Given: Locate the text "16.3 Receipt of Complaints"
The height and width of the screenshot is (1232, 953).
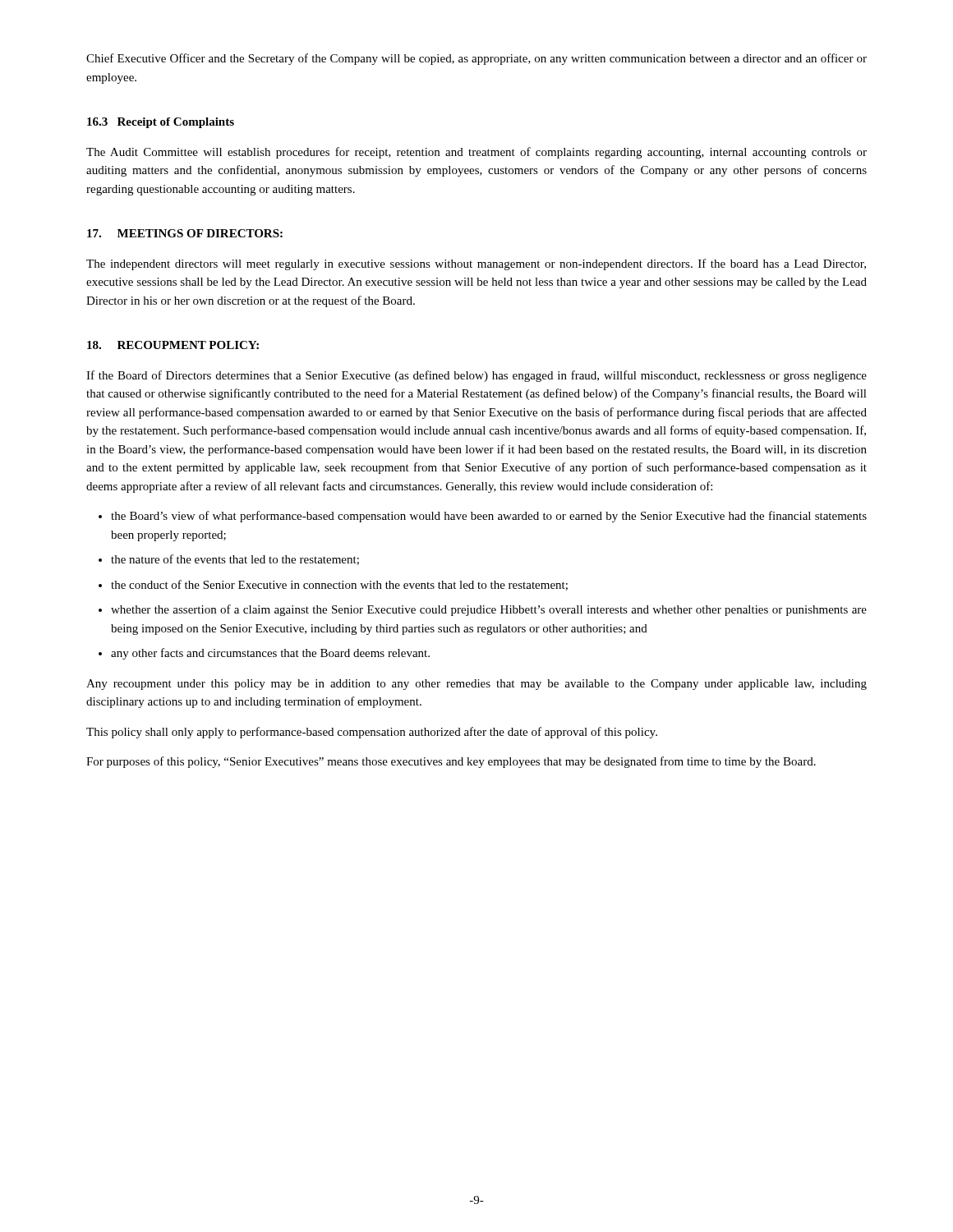Looking at the screenshot, I should (x=161, y=123).
